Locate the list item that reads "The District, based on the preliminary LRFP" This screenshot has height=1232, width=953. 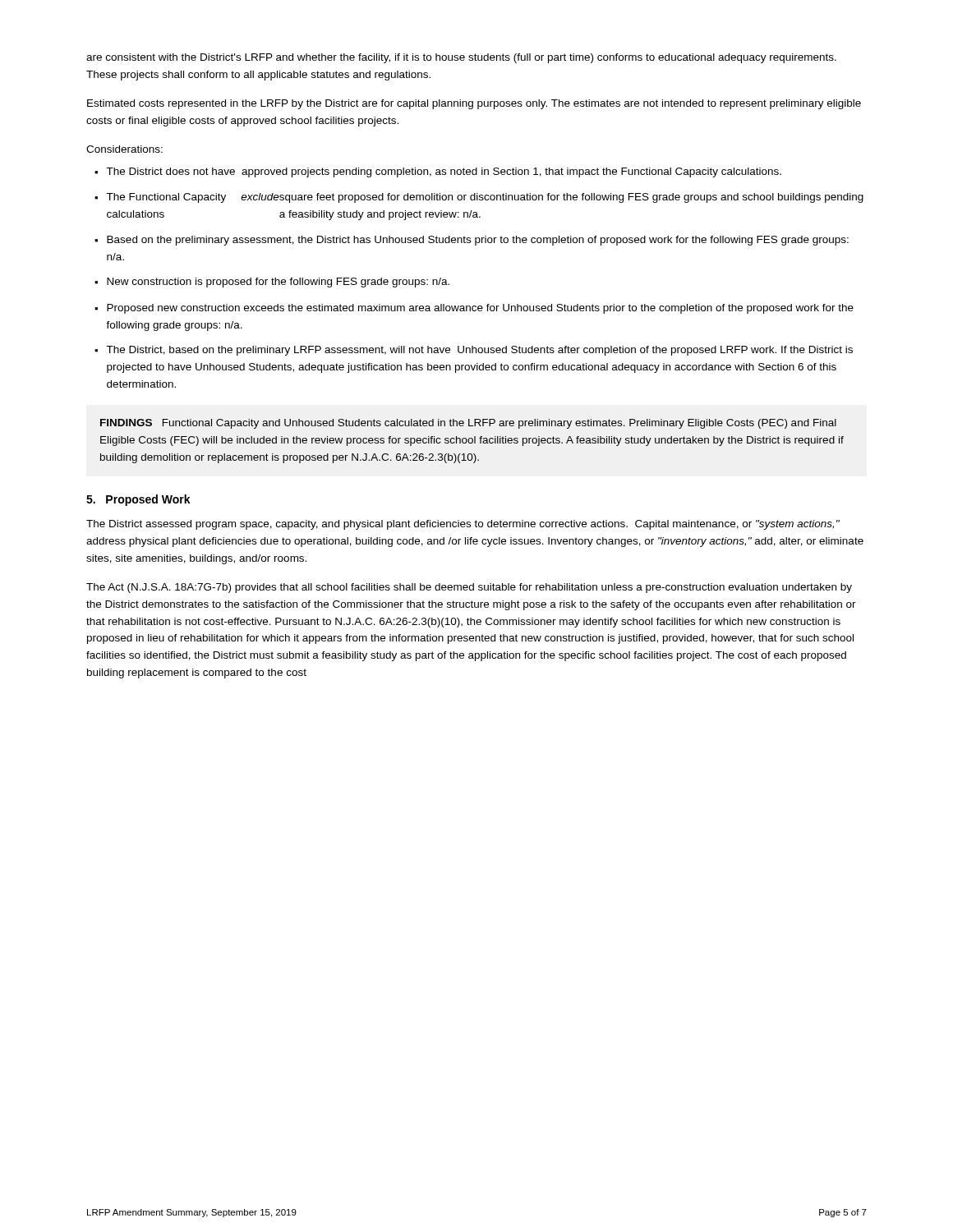click(x=480, y=367)
